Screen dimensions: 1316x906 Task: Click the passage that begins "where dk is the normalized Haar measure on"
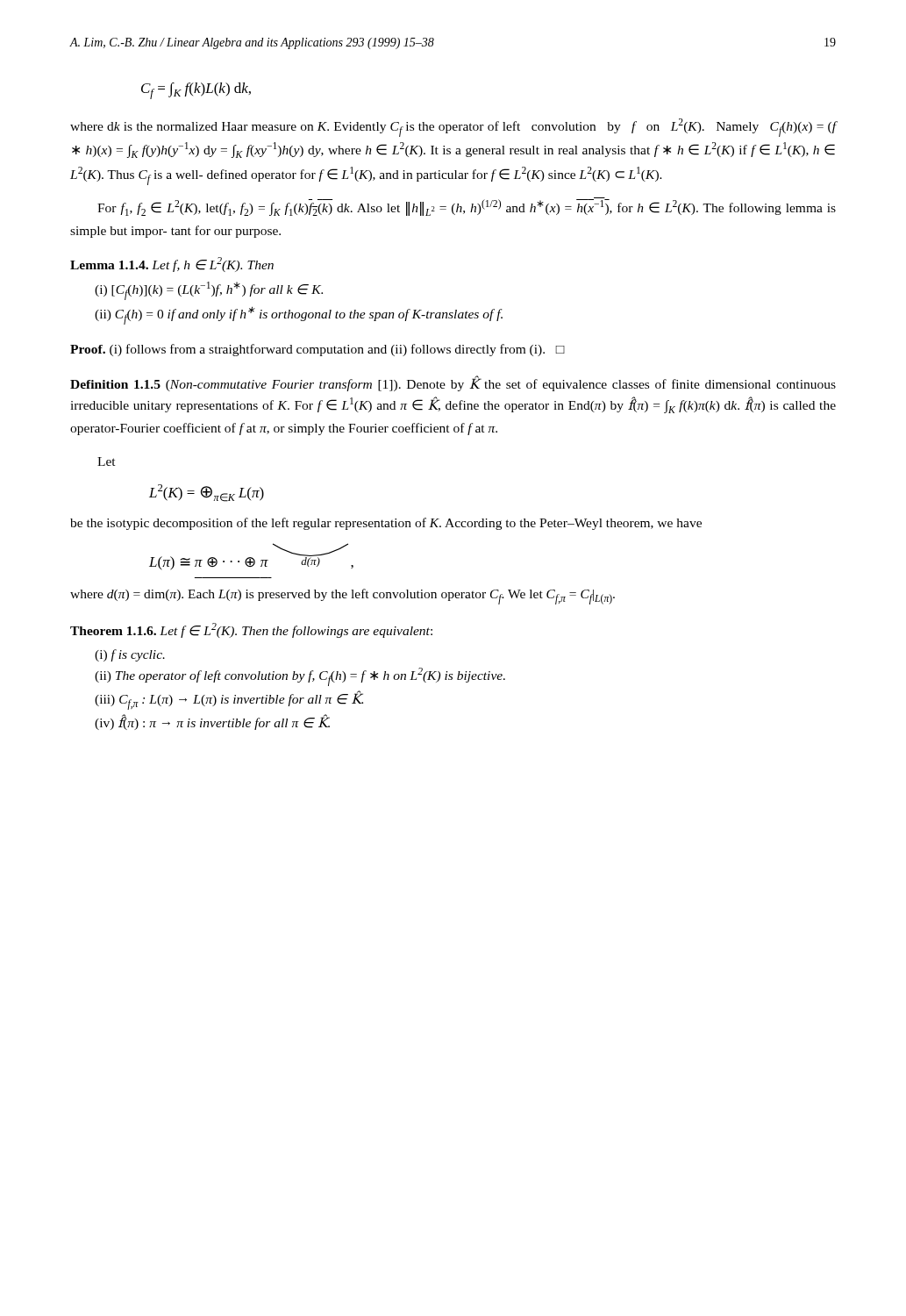453,151
